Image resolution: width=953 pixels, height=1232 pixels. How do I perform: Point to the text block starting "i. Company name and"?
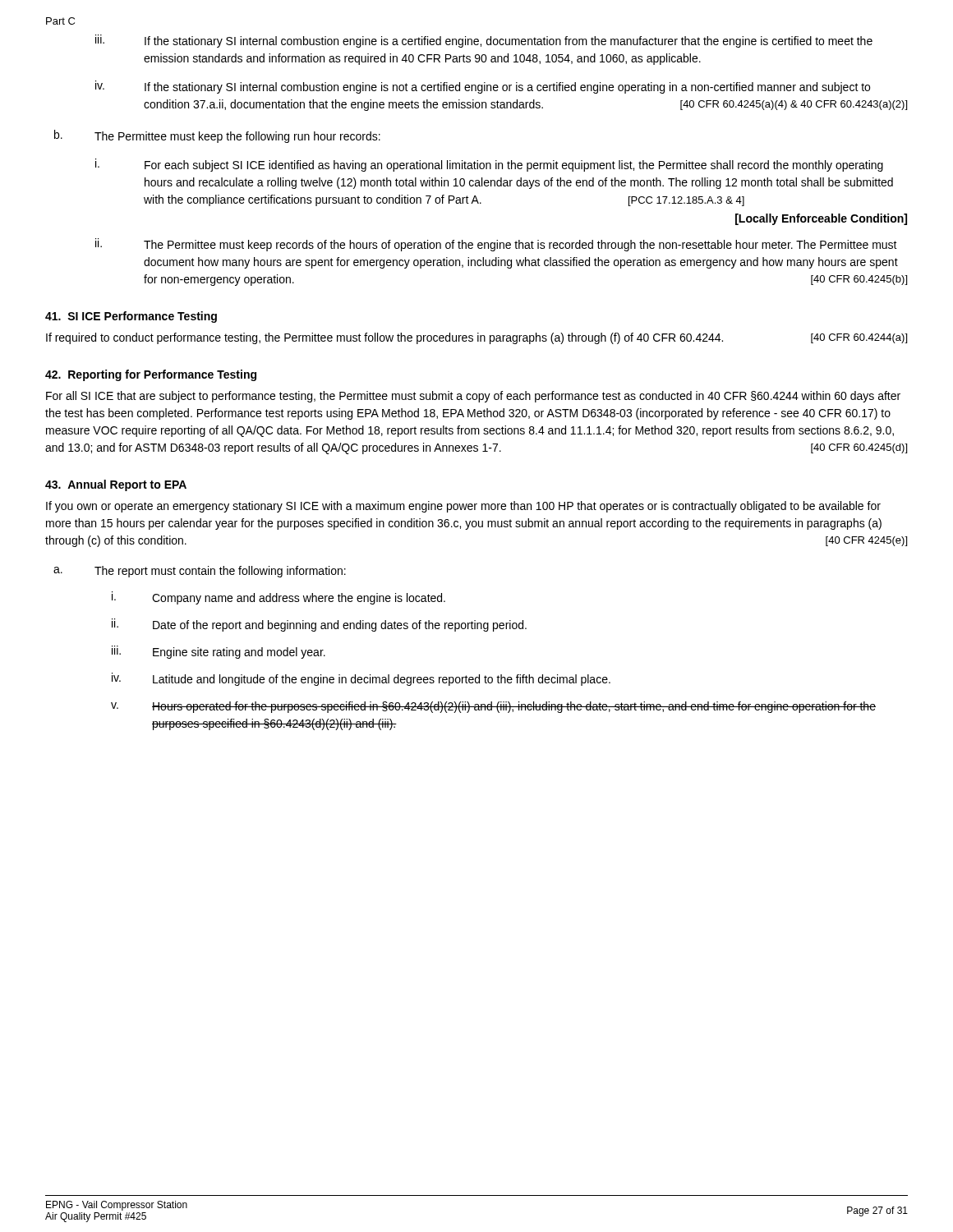coord(279,598)
